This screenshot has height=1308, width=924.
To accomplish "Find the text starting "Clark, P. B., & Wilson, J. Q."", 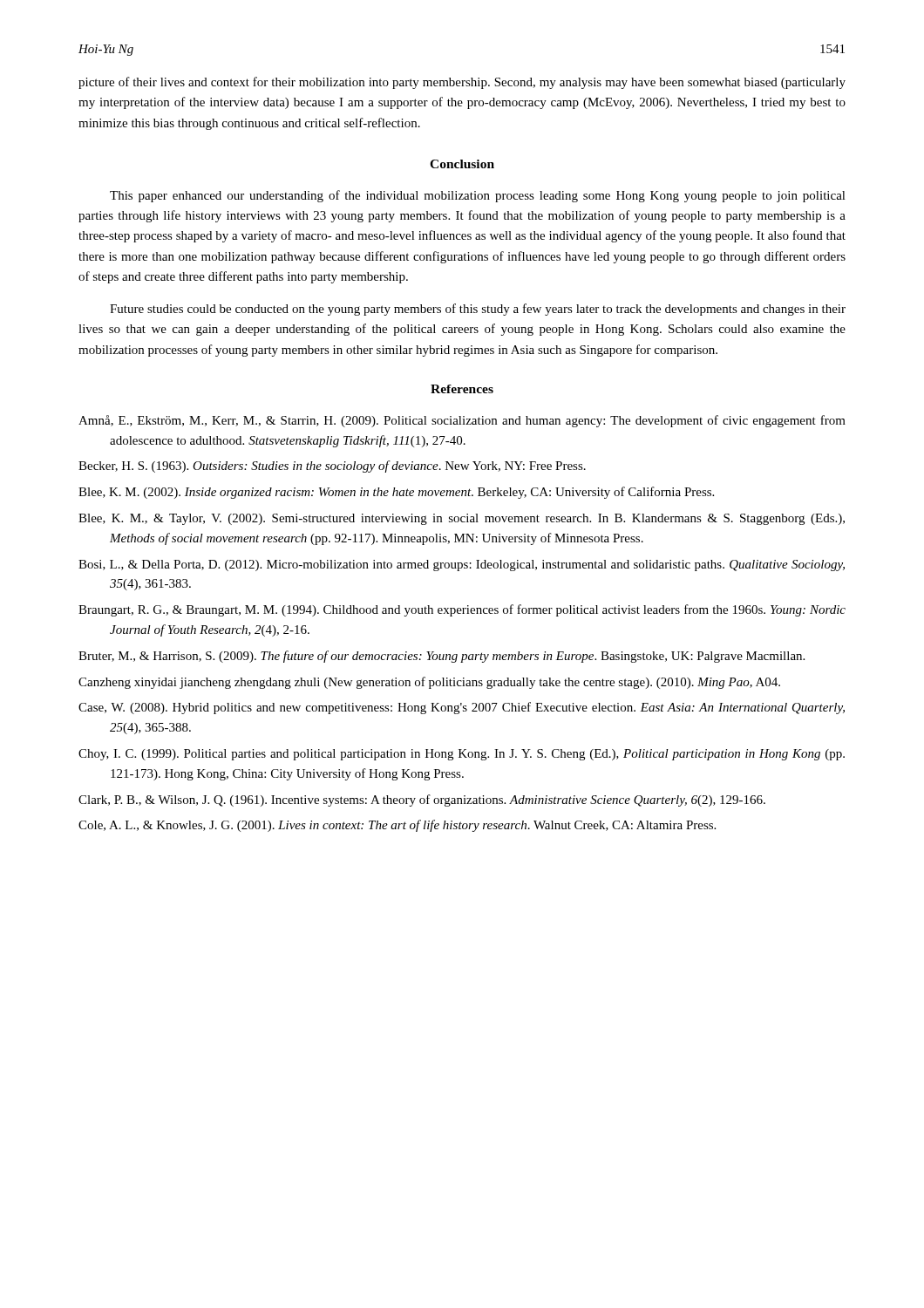I will click(422, 799).
